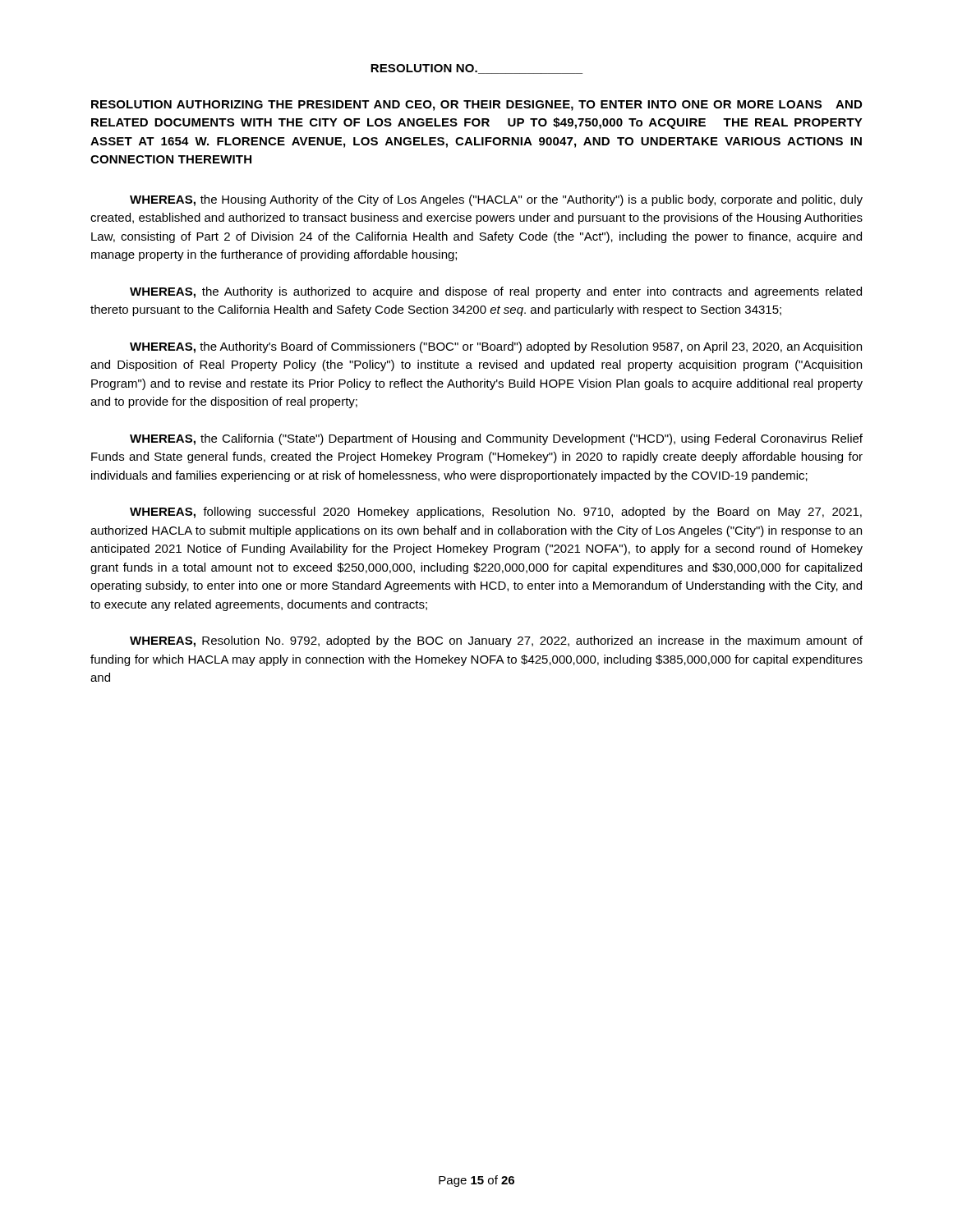Locate the text block that reads "WHEREAS, following successful 2020 Homekey applications, Resolution"
953x1232 pixels.
coord(476,558)
